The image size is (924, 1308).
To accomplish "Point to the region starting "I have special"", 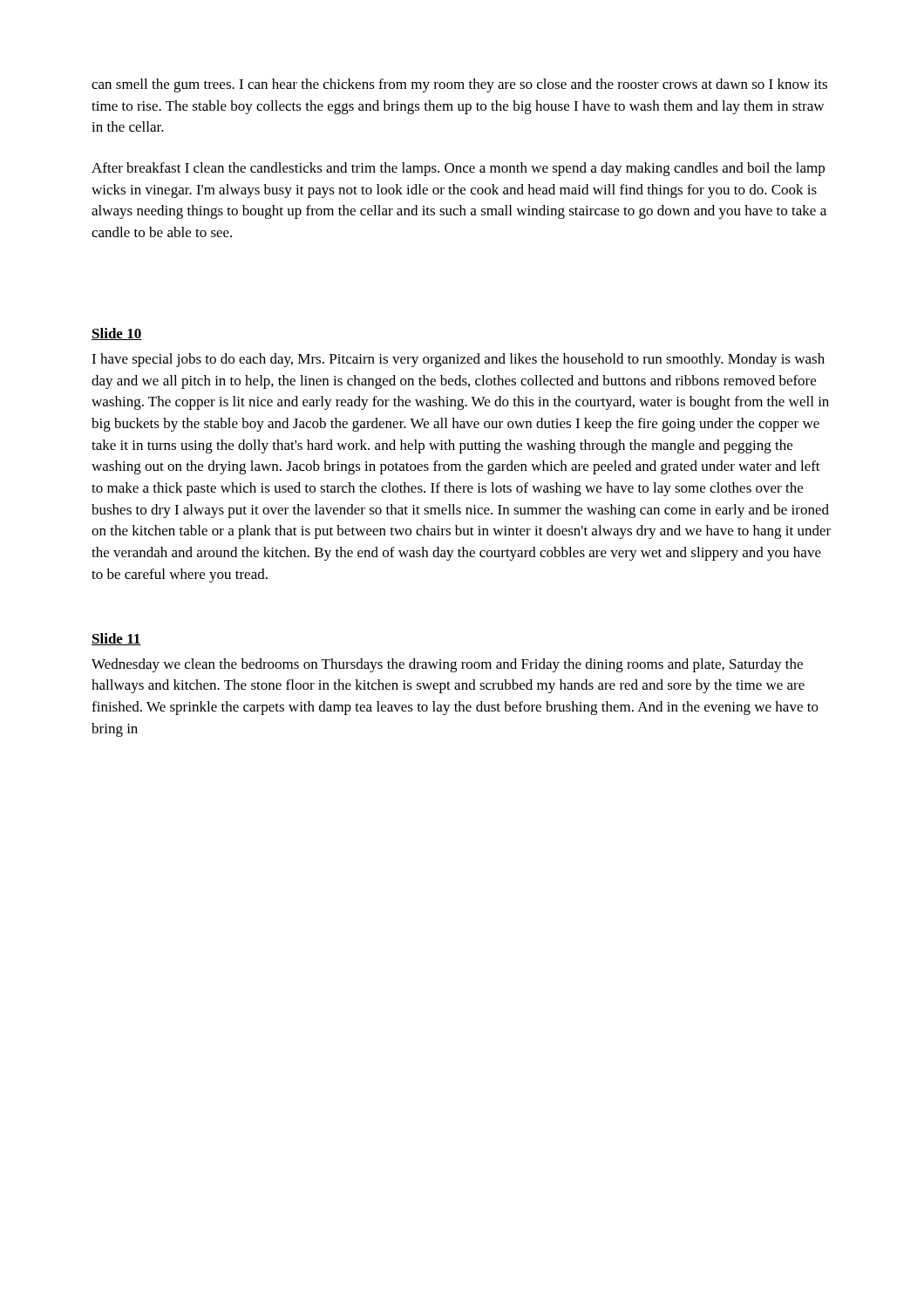I will (x=461, y=466).
